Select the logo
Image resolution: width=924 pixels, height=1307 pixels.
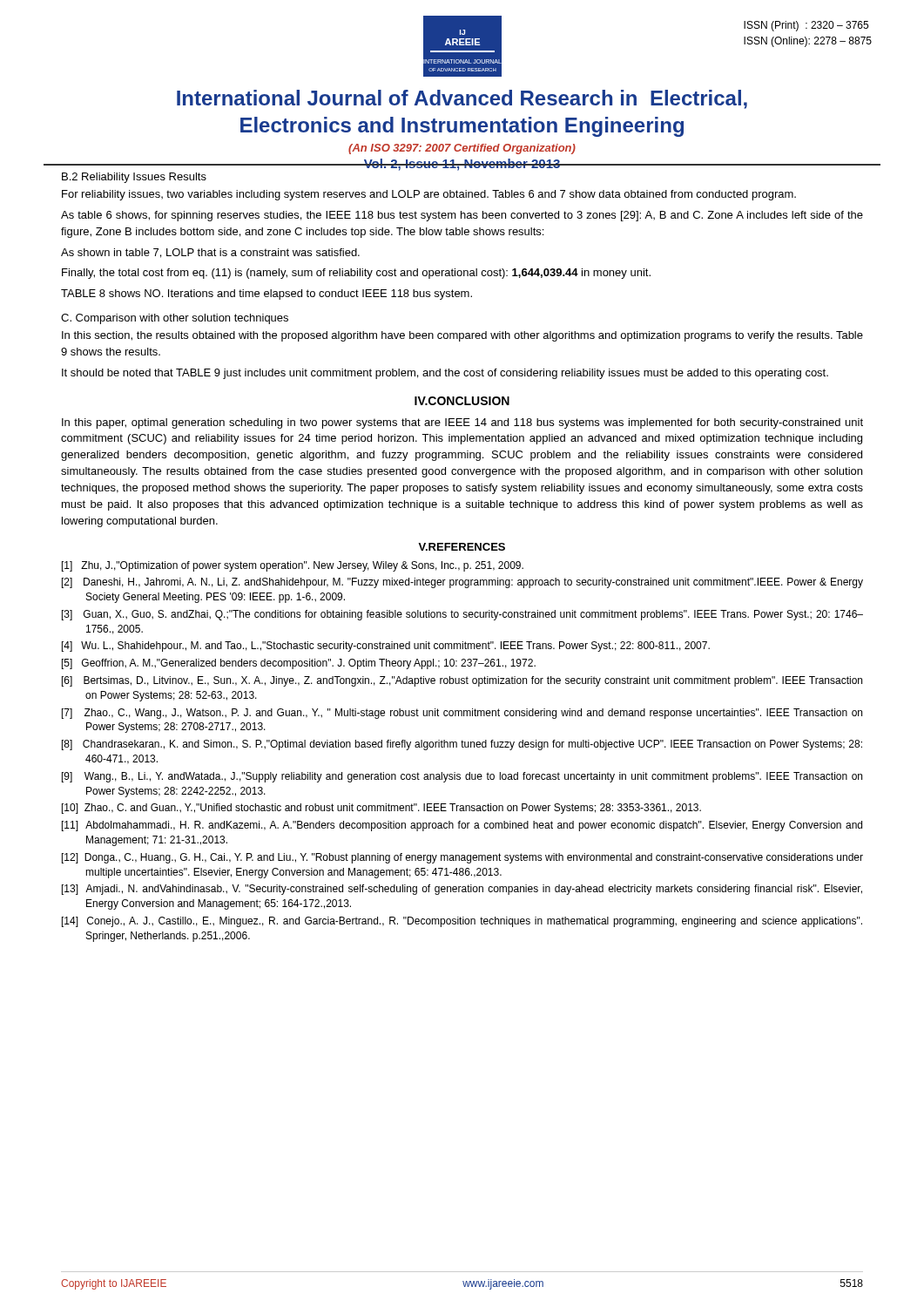click(462, 48)
